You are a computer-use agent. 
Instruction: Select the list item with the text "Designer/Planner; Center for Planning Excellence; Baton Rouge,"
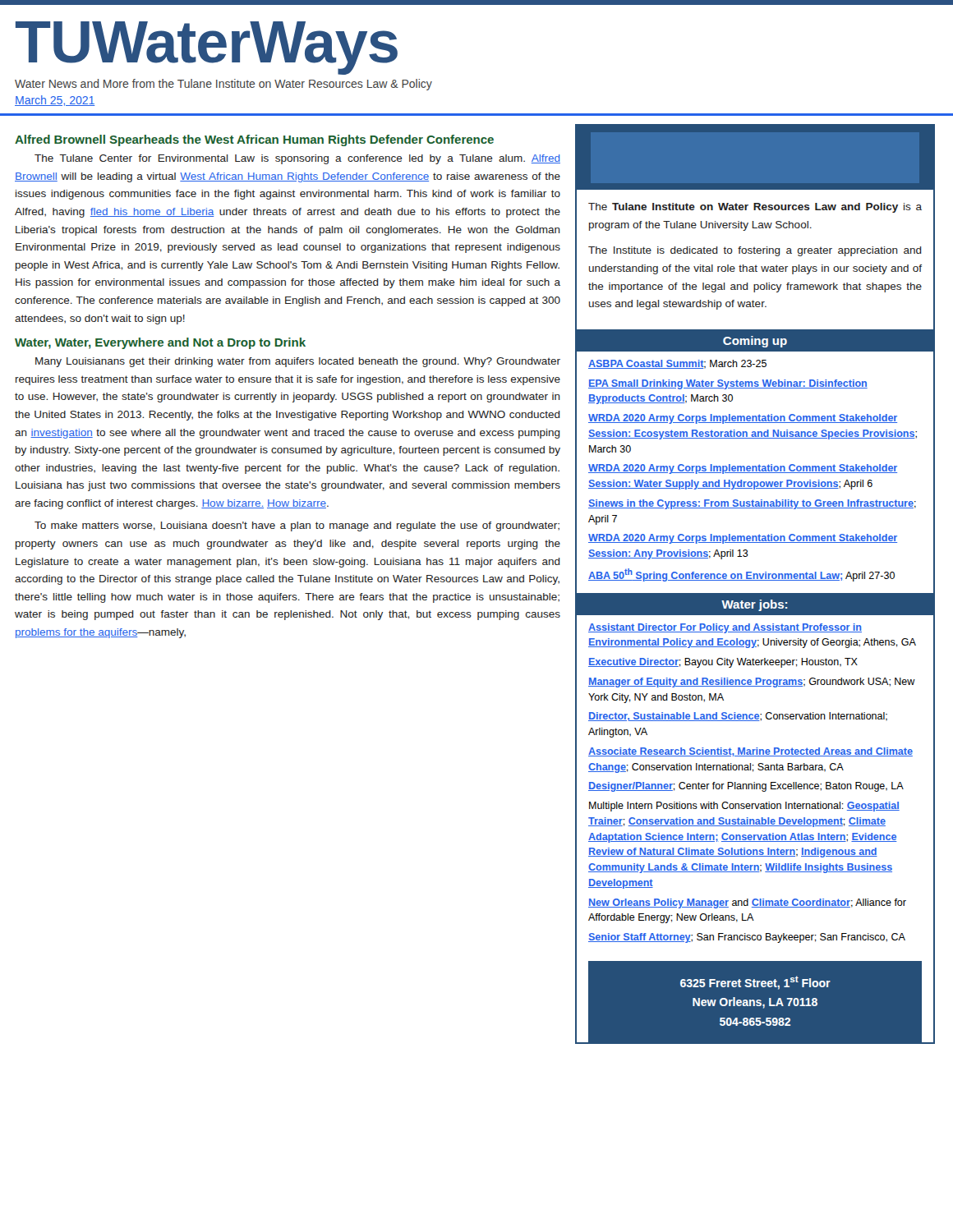pyautogui.click(x=746, y=786)
